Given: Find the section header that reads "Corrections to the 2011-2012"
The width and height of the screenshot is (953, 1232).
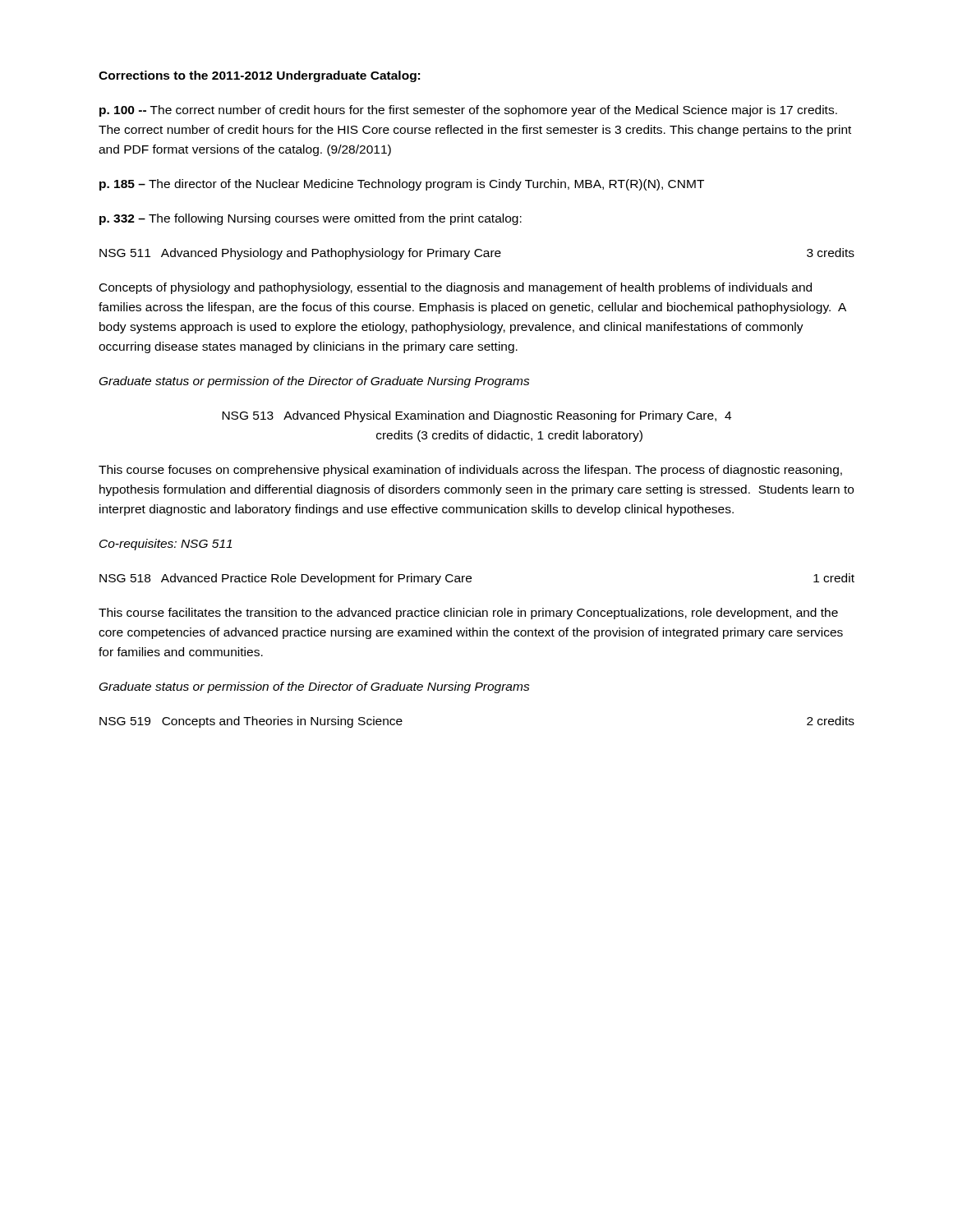Looking at the screenshot, I should tap(260, 75).
